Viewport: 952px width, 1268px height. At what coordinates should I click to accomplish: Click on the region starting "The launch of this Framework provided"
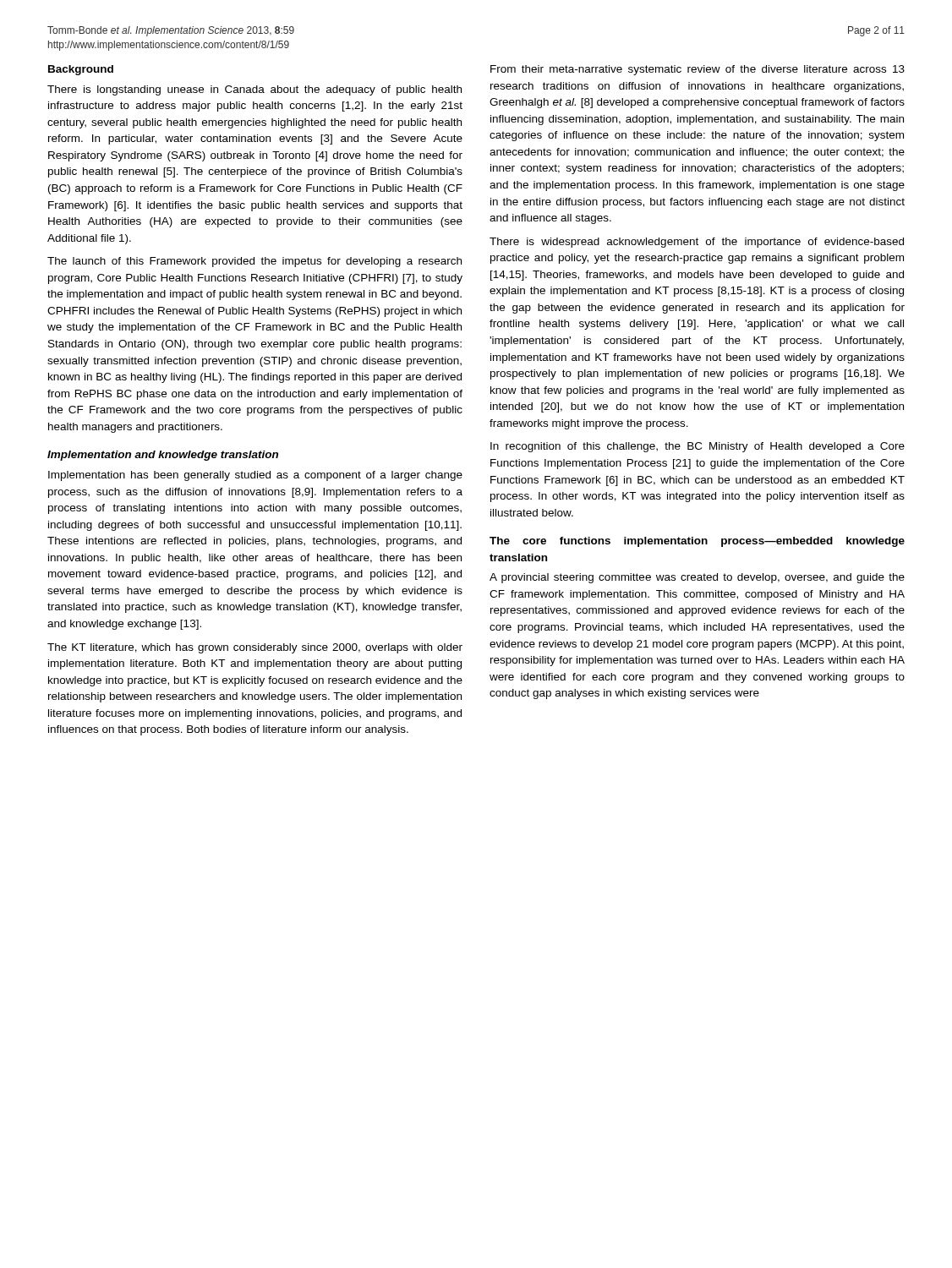click(x=255, y=344)
